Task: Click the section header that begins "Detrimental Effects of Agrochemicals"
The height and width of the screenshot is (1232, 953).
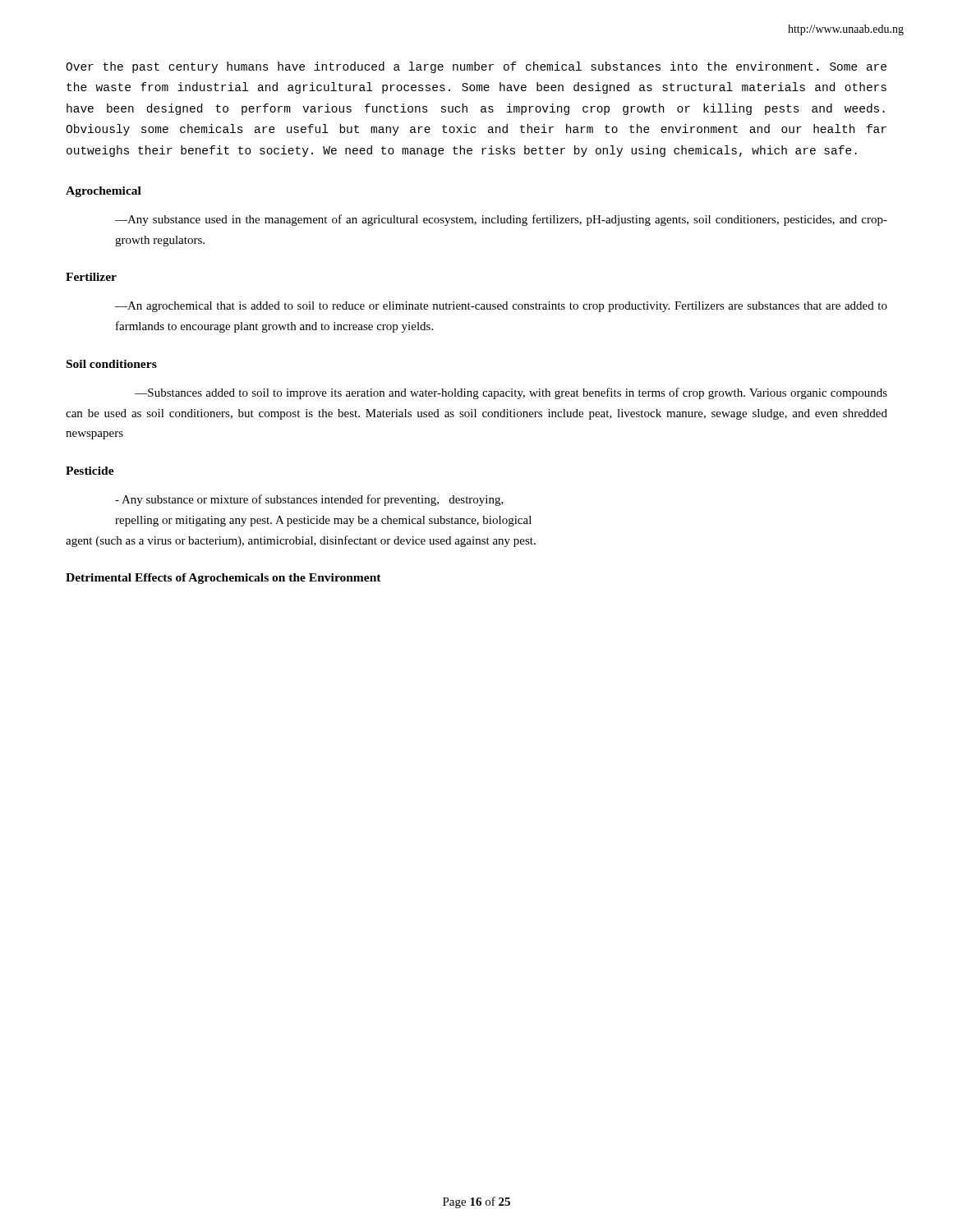Action: click(x=223, y=577)
